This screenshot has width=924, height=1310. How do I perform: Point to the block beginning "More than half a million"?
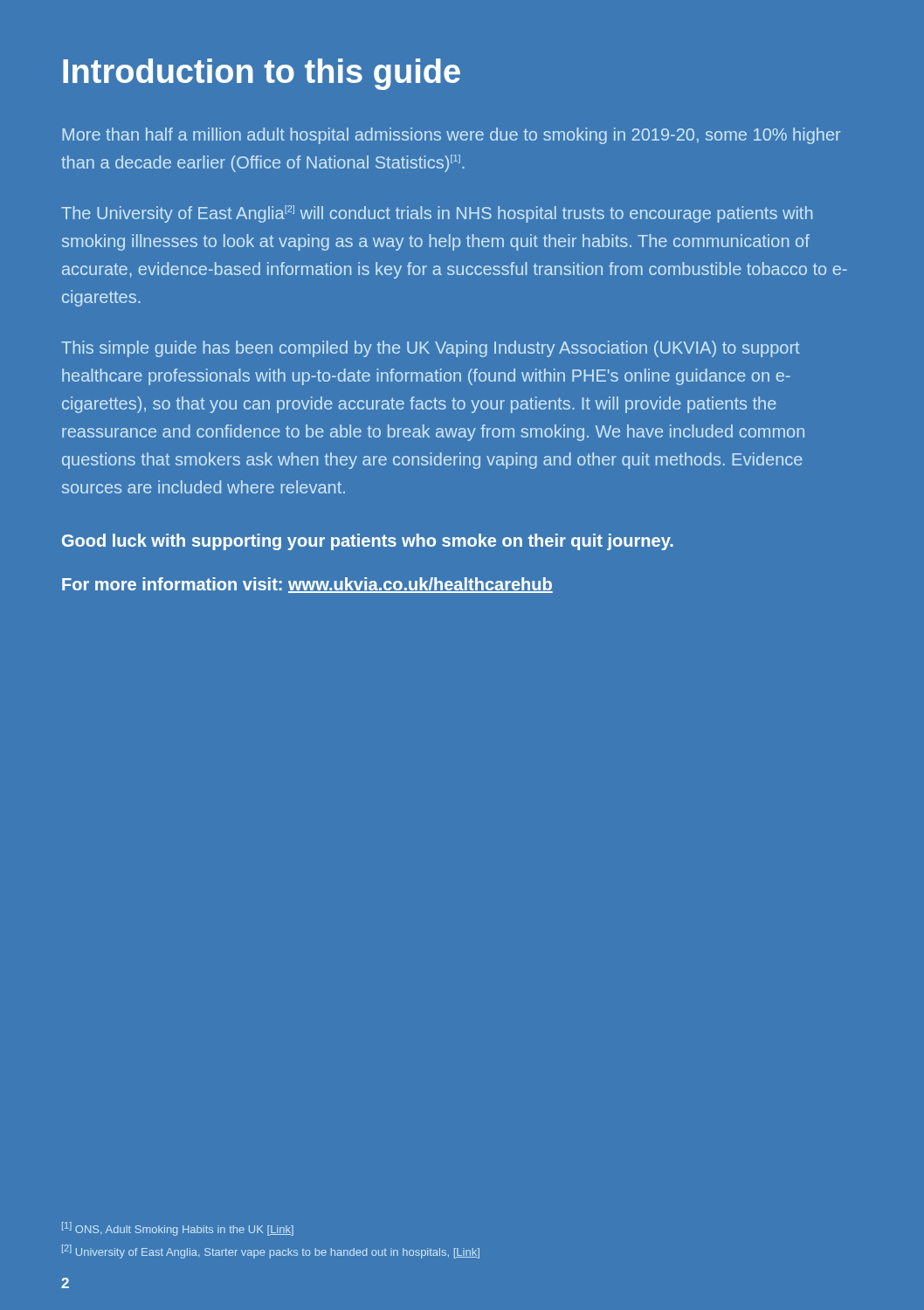[x=451, y=148]
